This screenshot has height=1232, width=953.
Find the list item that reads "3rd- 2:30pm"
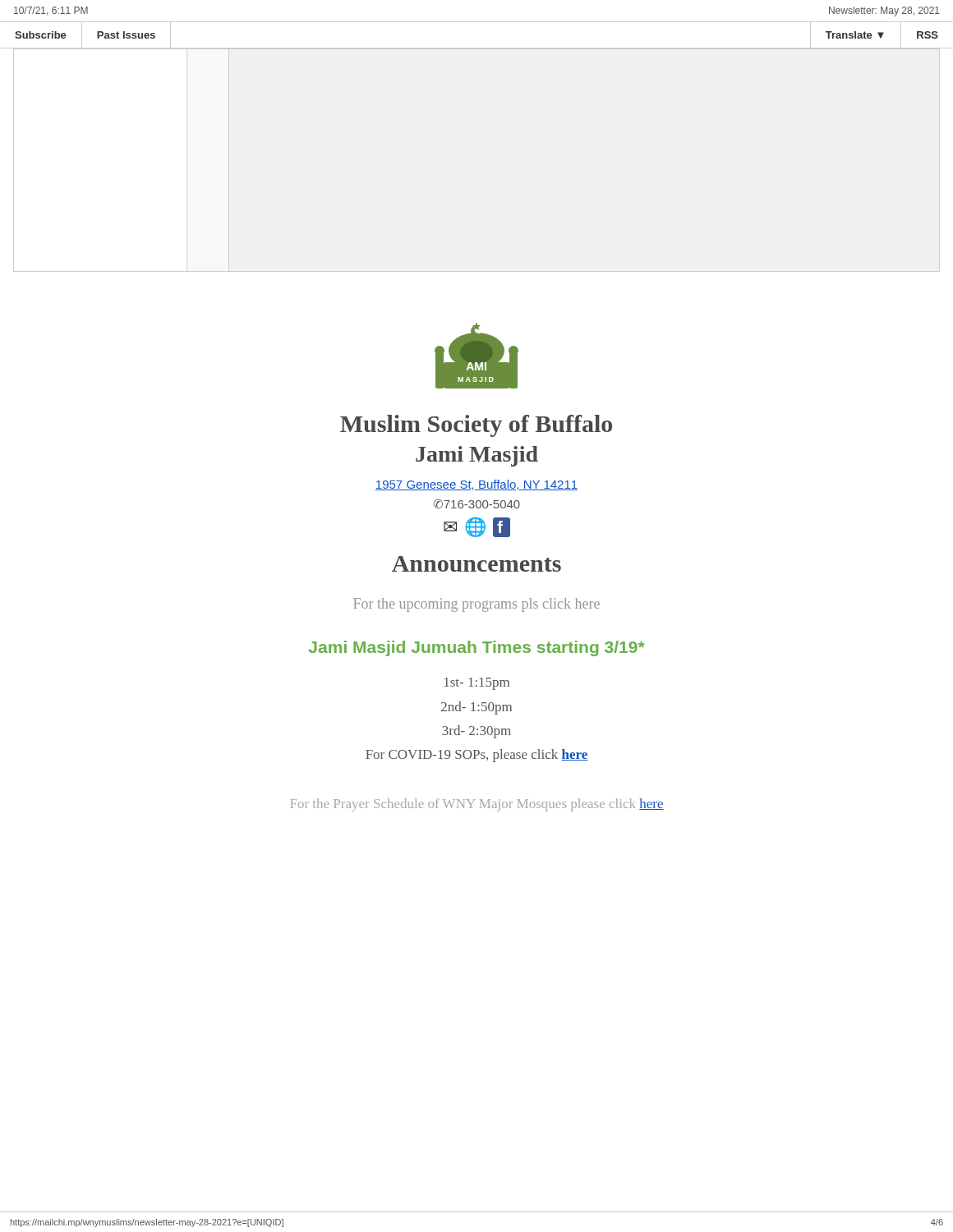[476, 731]
